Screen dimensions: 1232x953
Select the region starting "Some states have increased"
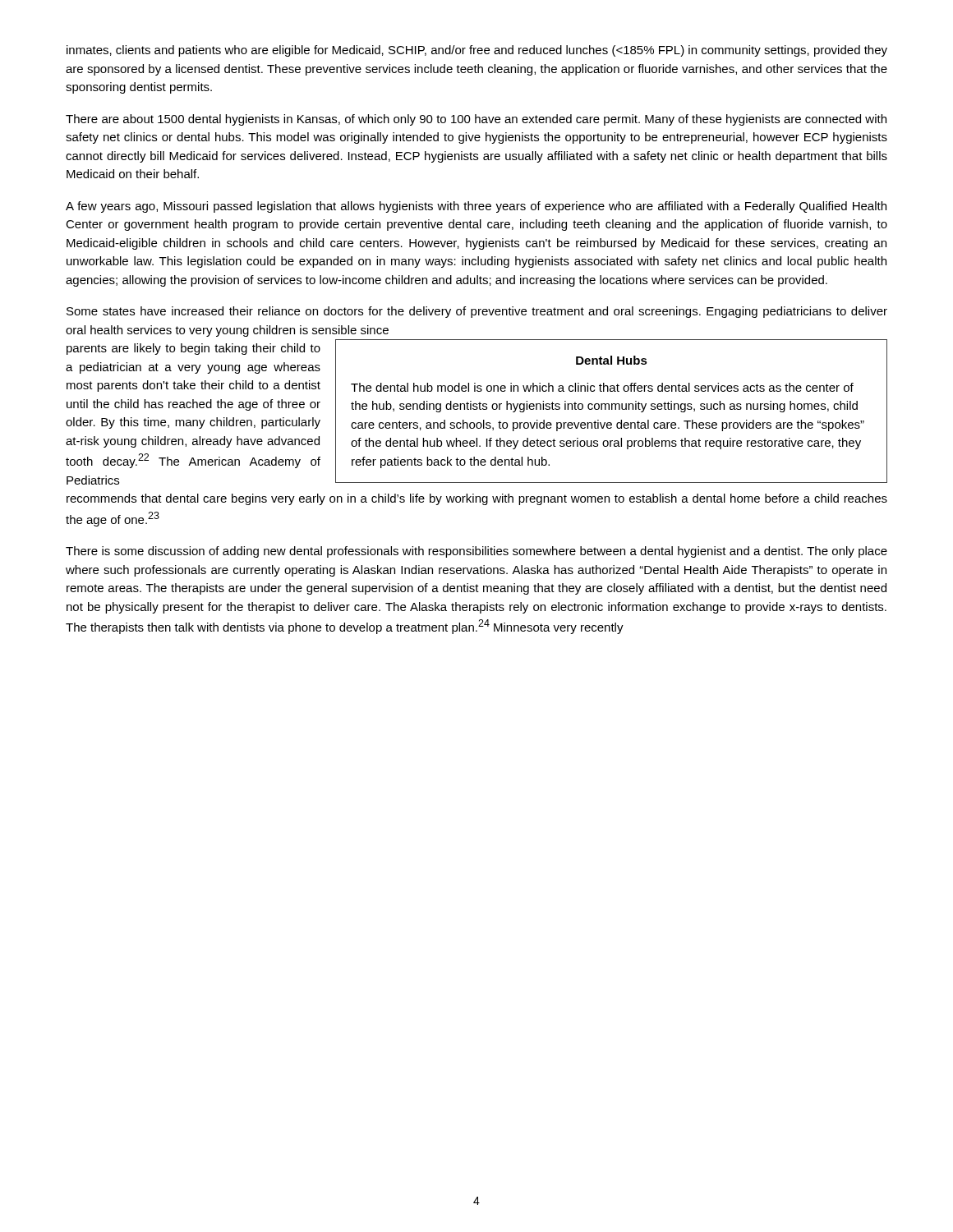click(x=476, y=320)
